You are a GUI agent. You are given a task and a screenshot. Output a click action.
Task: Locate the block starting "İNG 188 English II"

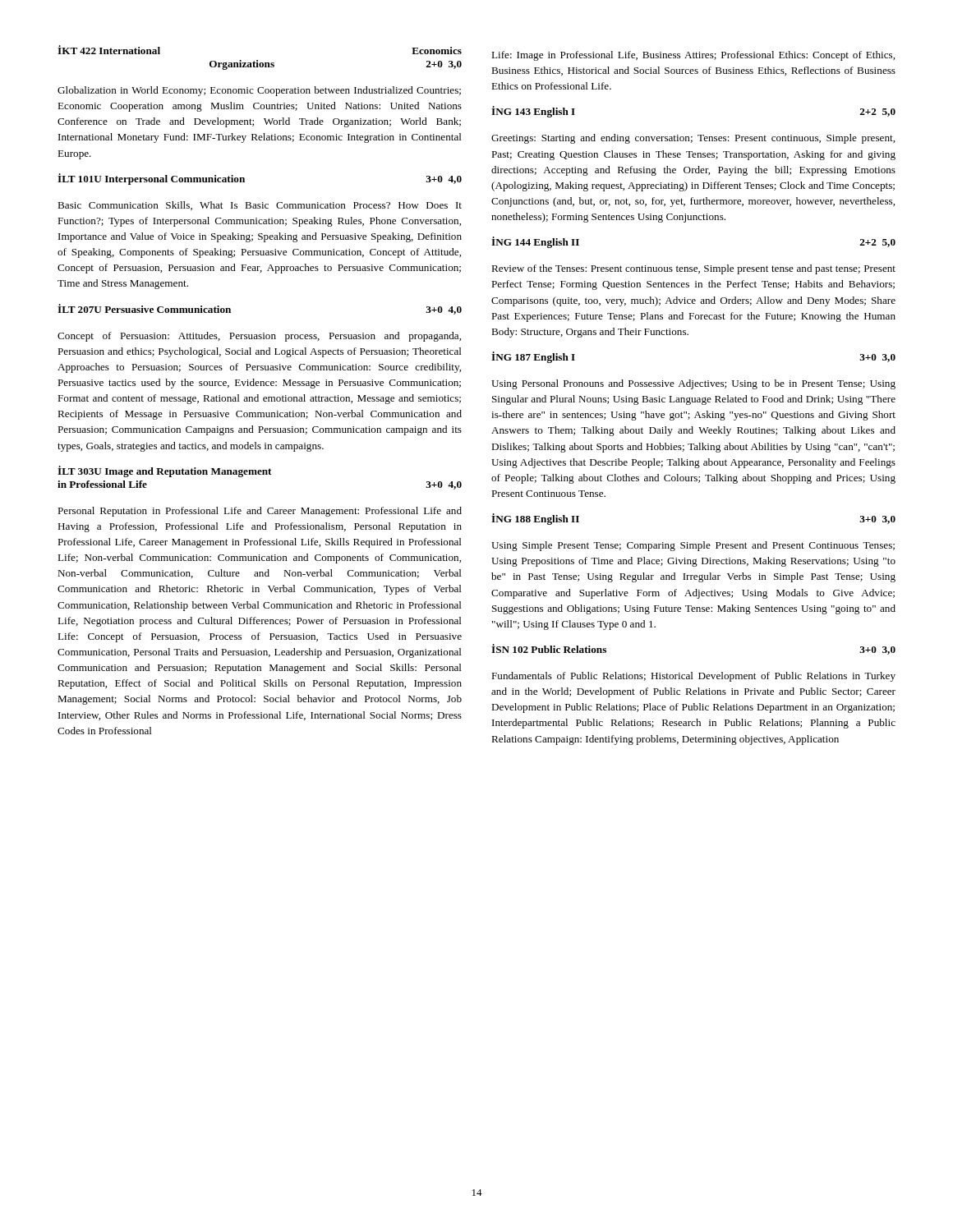tap(539, 519)
